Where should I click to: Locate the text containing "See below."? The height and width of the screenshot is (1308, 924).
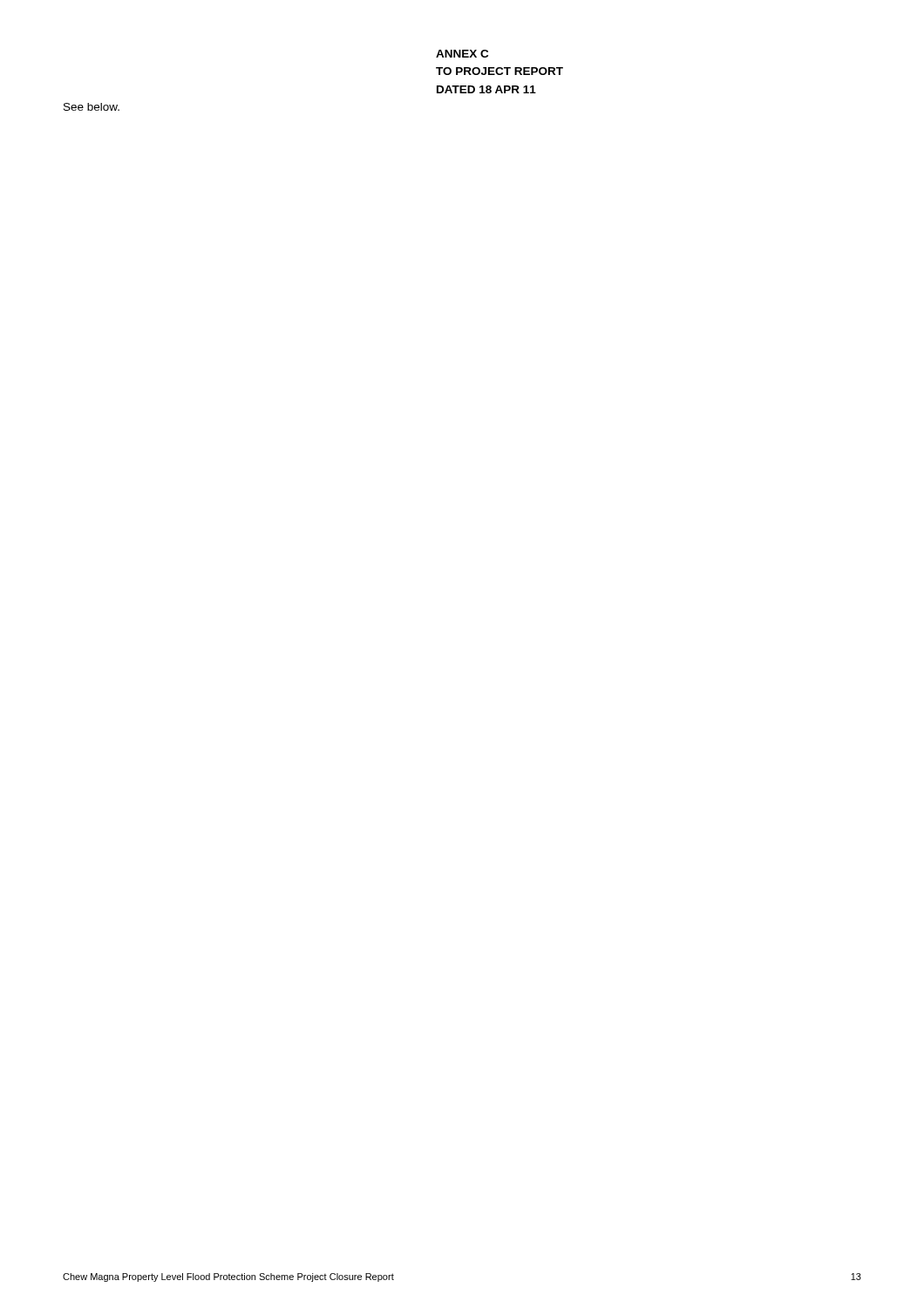[x=92, y=107]
